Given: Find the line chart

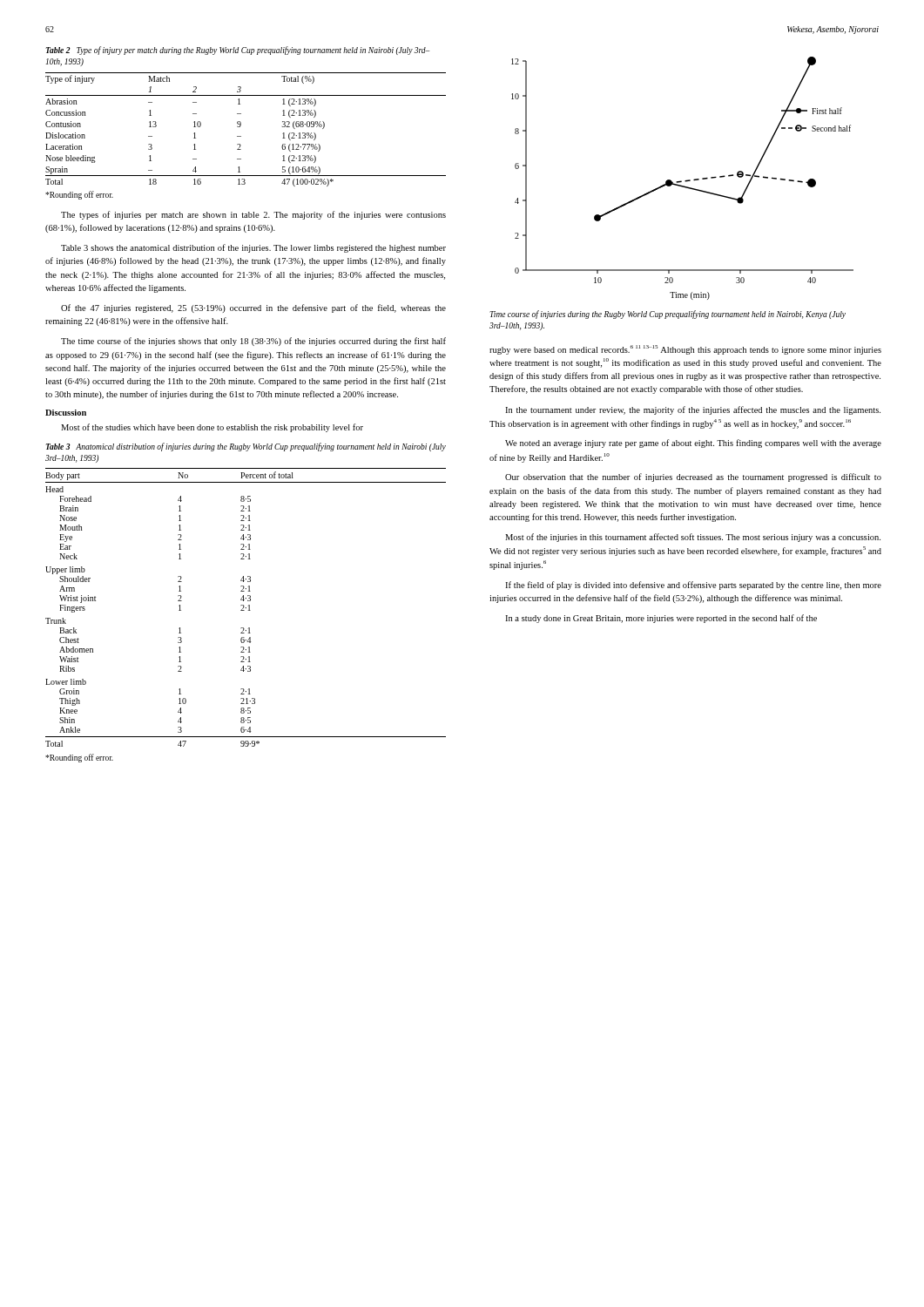Looking at the screenshot, I should coord(681,175).
